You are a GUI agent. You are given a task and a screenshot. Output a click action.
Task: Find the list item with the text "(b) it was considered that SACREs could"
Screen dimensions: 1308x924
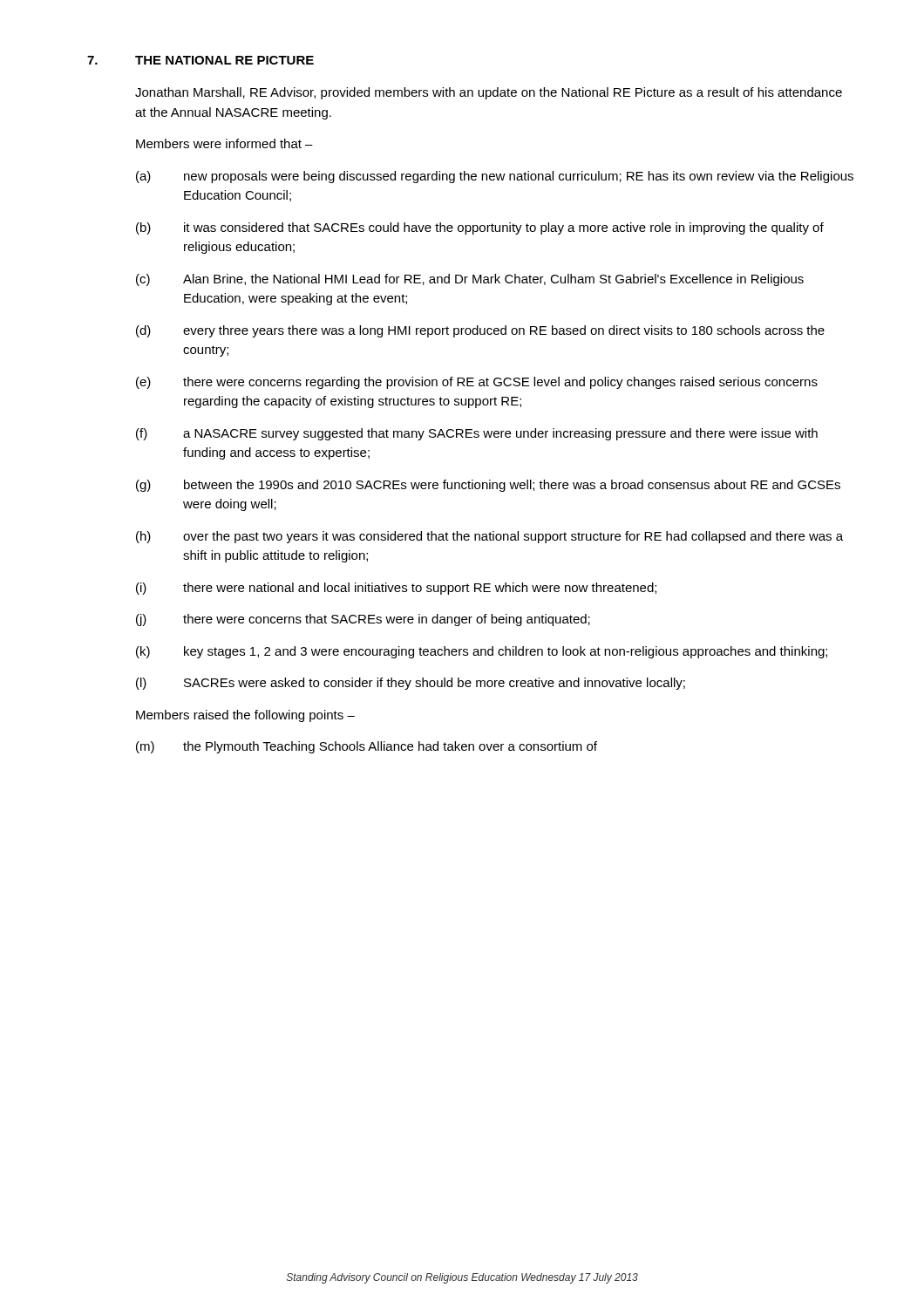[x=495, y=237]
